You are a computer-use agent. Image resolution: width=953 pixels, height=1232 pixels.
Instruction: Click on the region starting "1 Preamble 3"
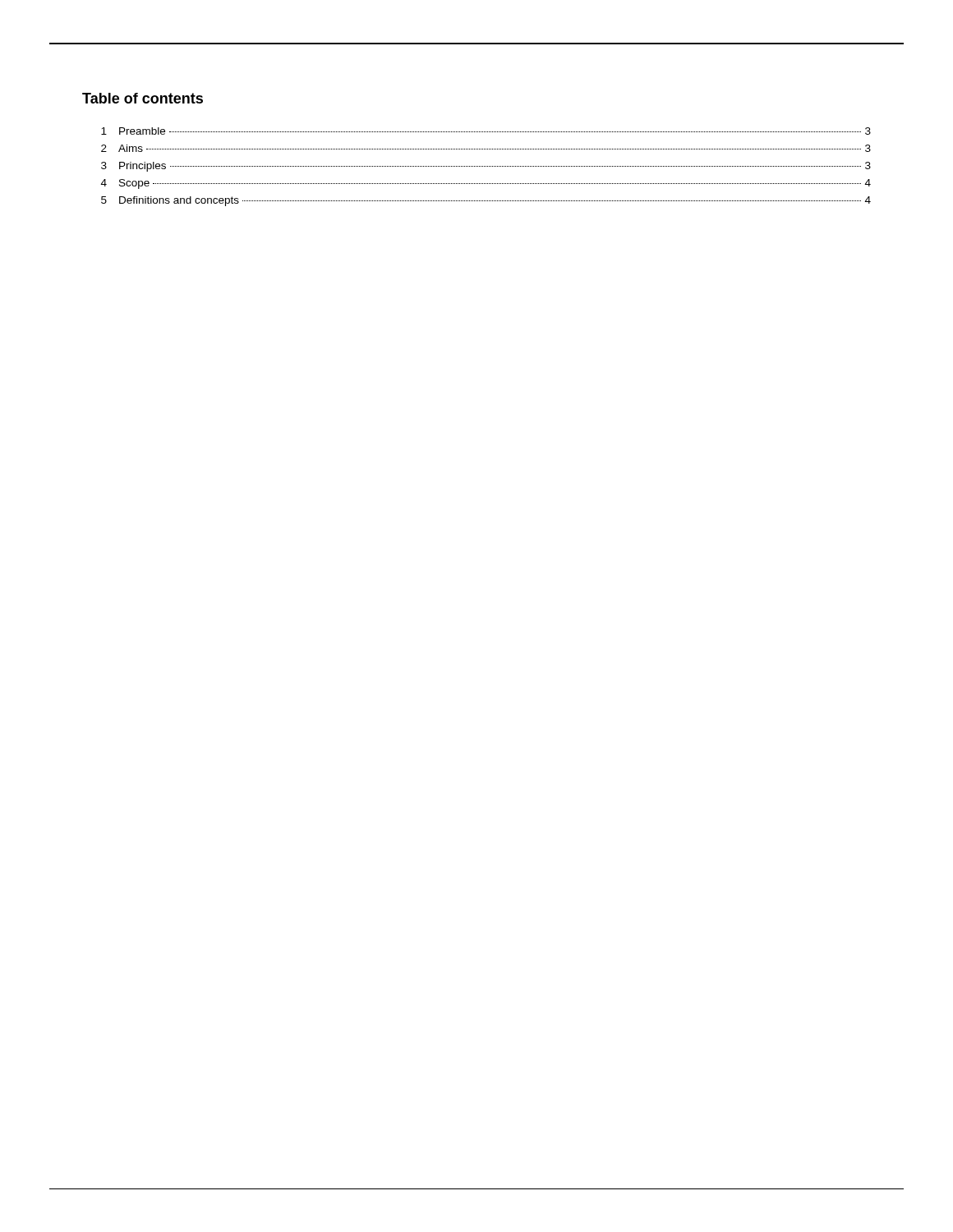tap(476, 131)
